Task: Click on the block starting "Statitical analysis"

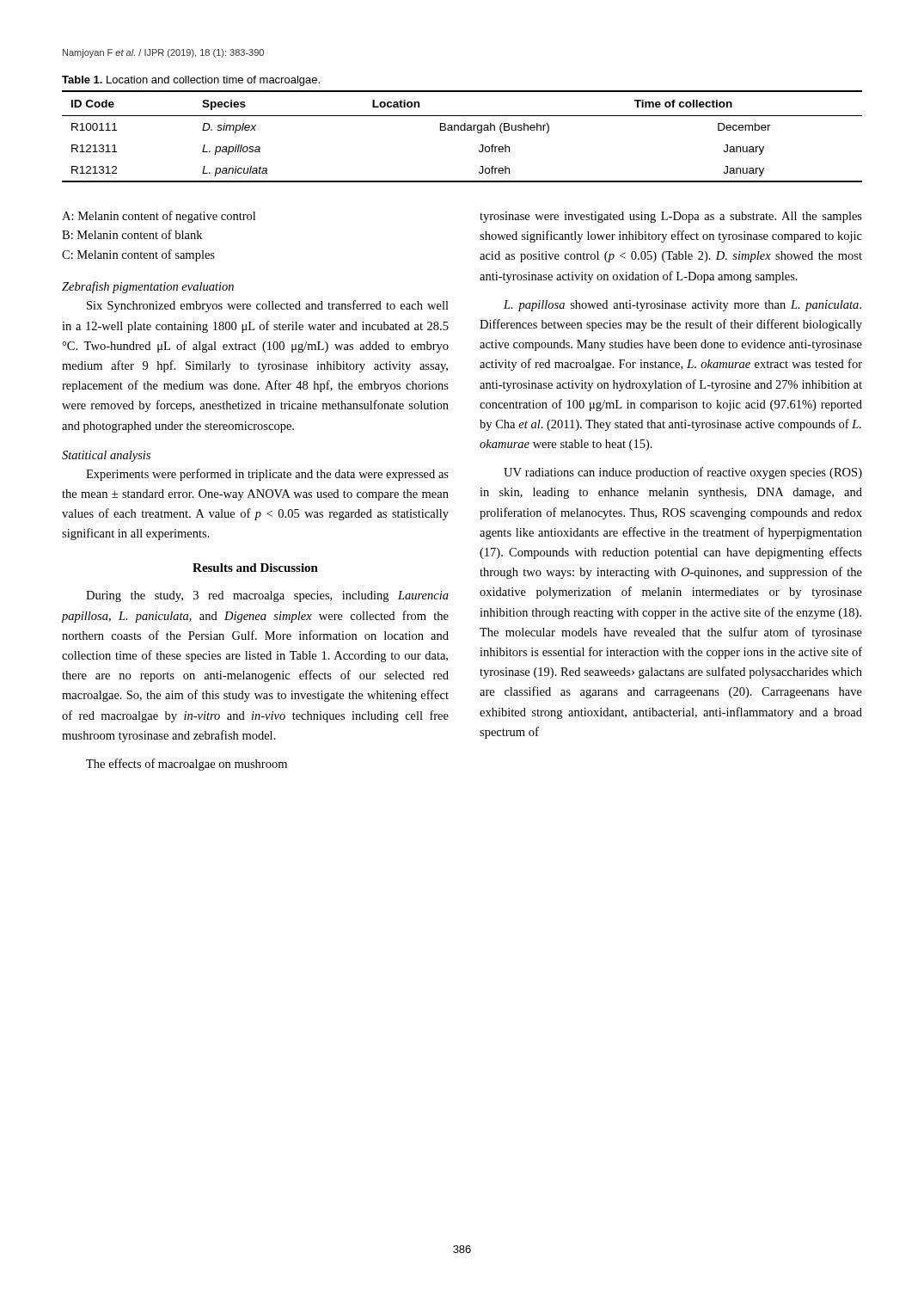Action: [106, 455]
